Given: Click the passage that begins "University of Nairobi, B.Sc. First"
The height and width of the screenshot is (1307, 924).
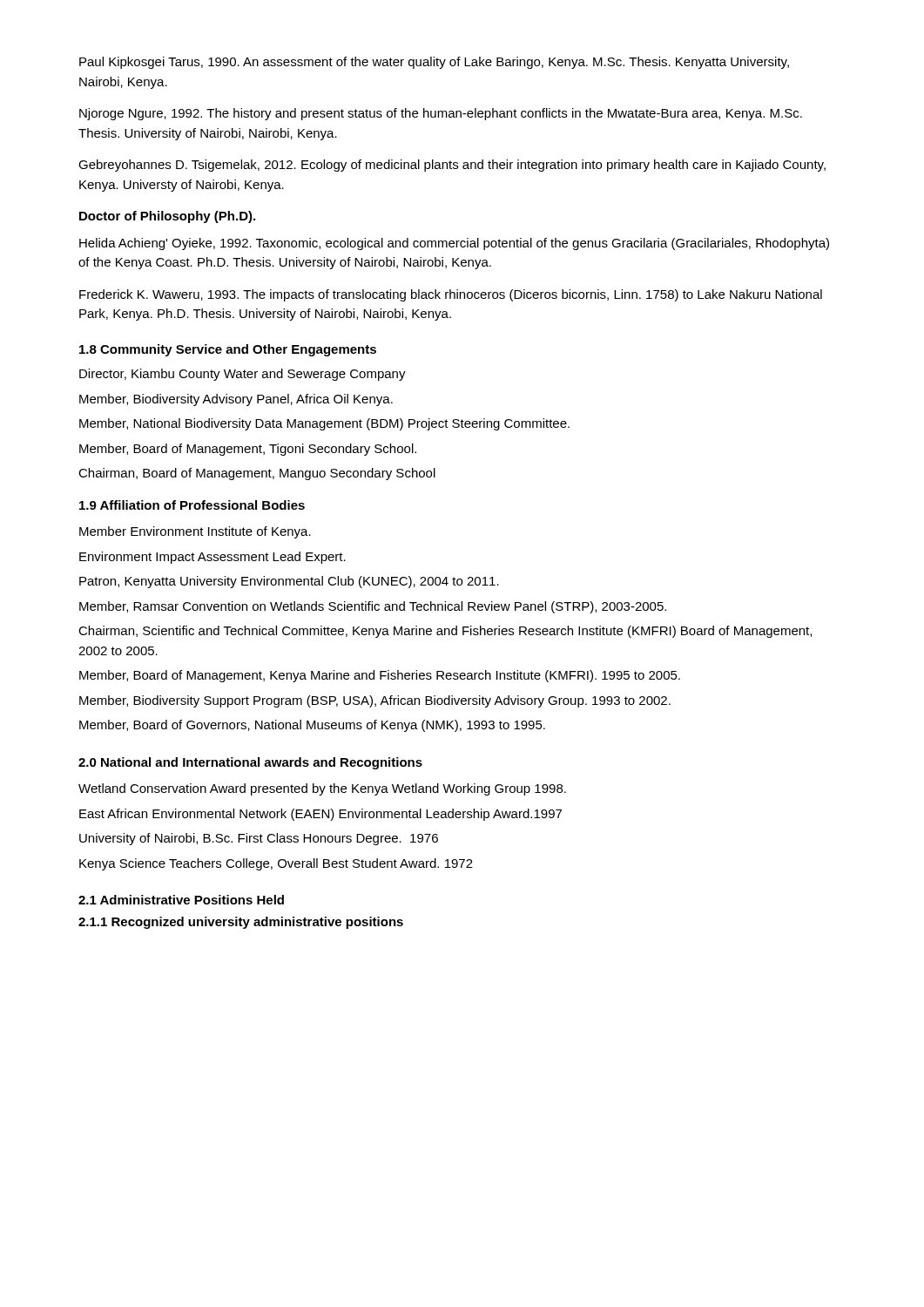Looking at the screenshot, I should click(x=258, y=838).
